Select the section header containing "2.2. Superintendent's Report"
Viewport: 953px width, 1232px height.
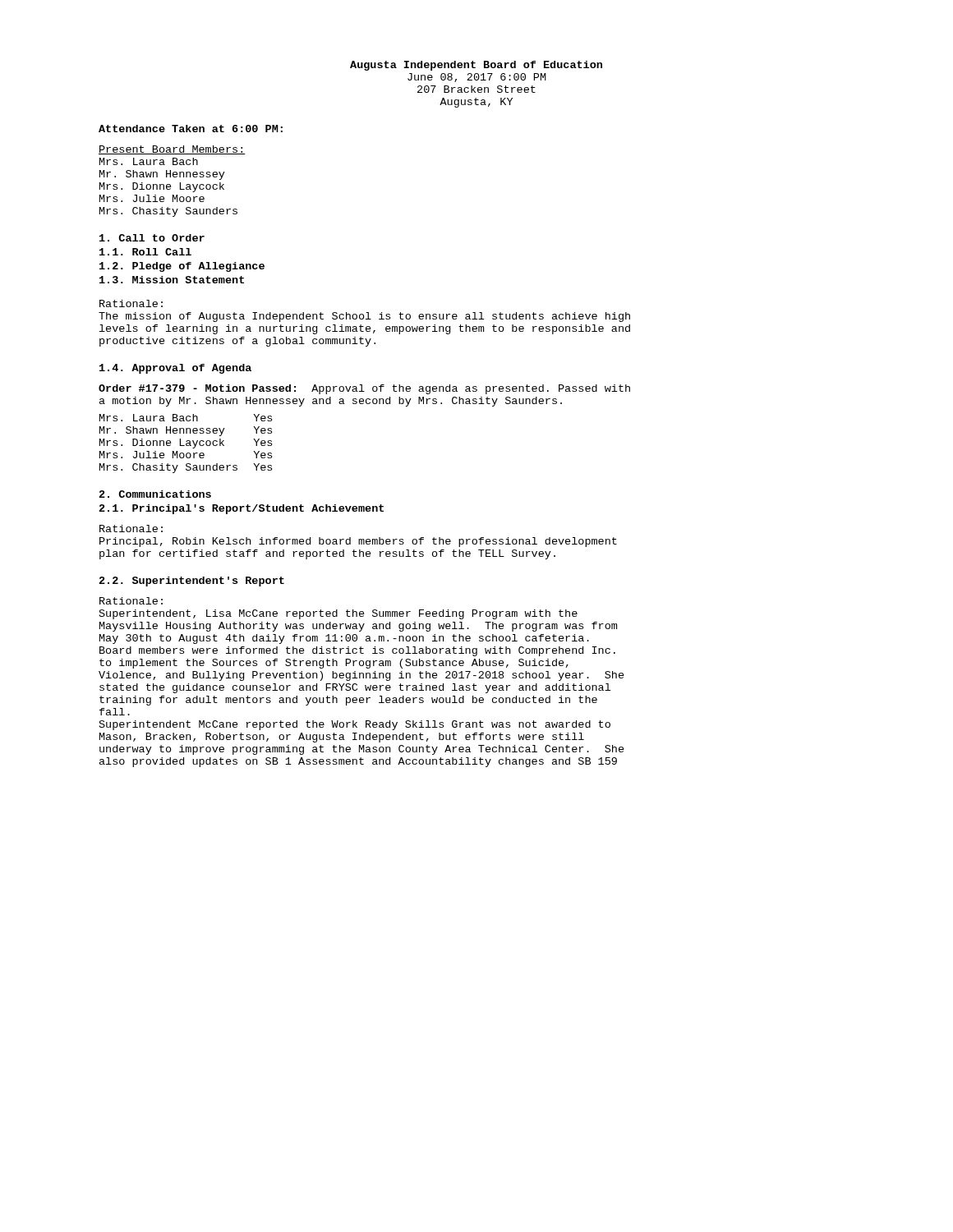(192, 581)
